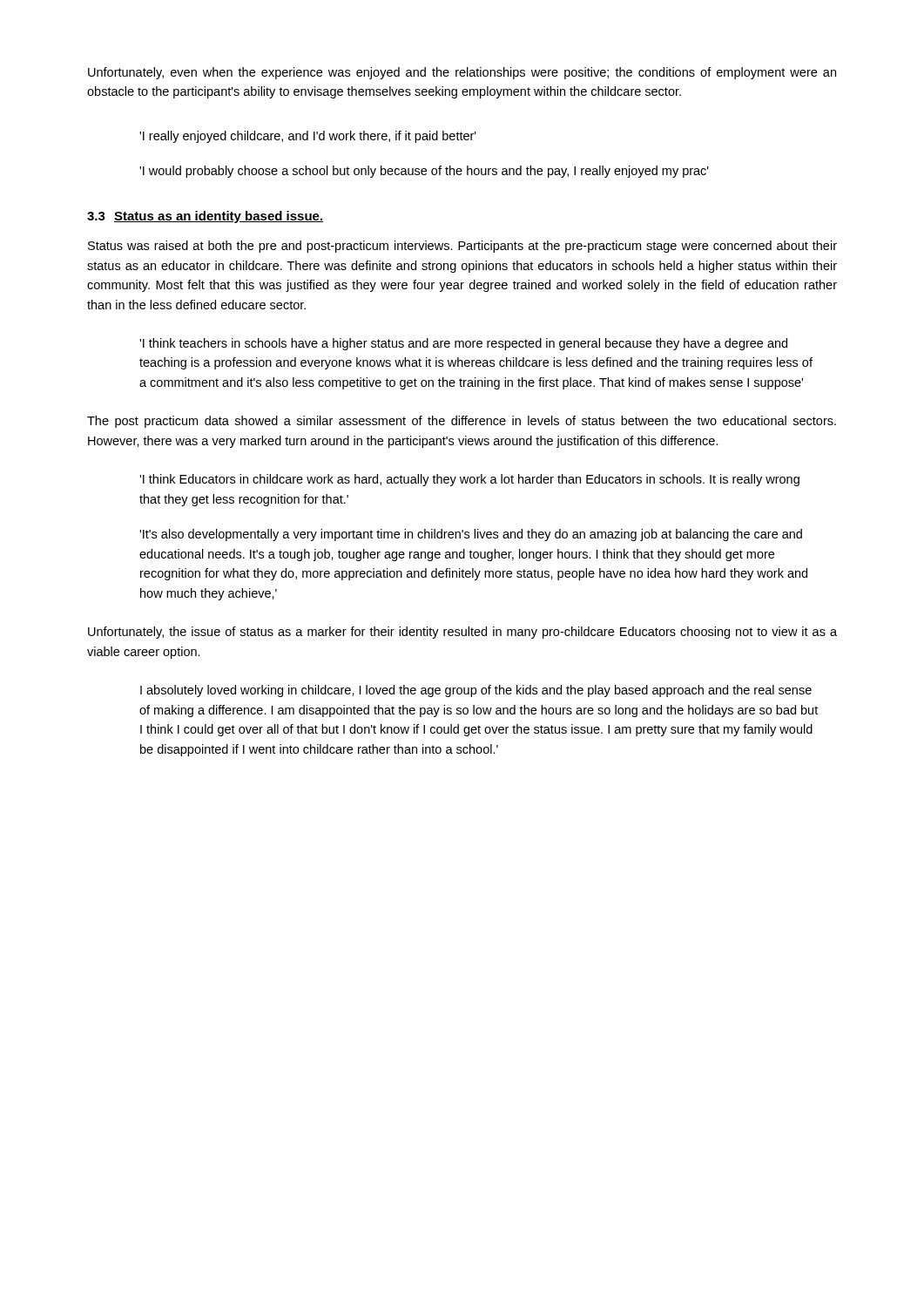Point to the region starting "'I think teachers in"

click(476, 363)
